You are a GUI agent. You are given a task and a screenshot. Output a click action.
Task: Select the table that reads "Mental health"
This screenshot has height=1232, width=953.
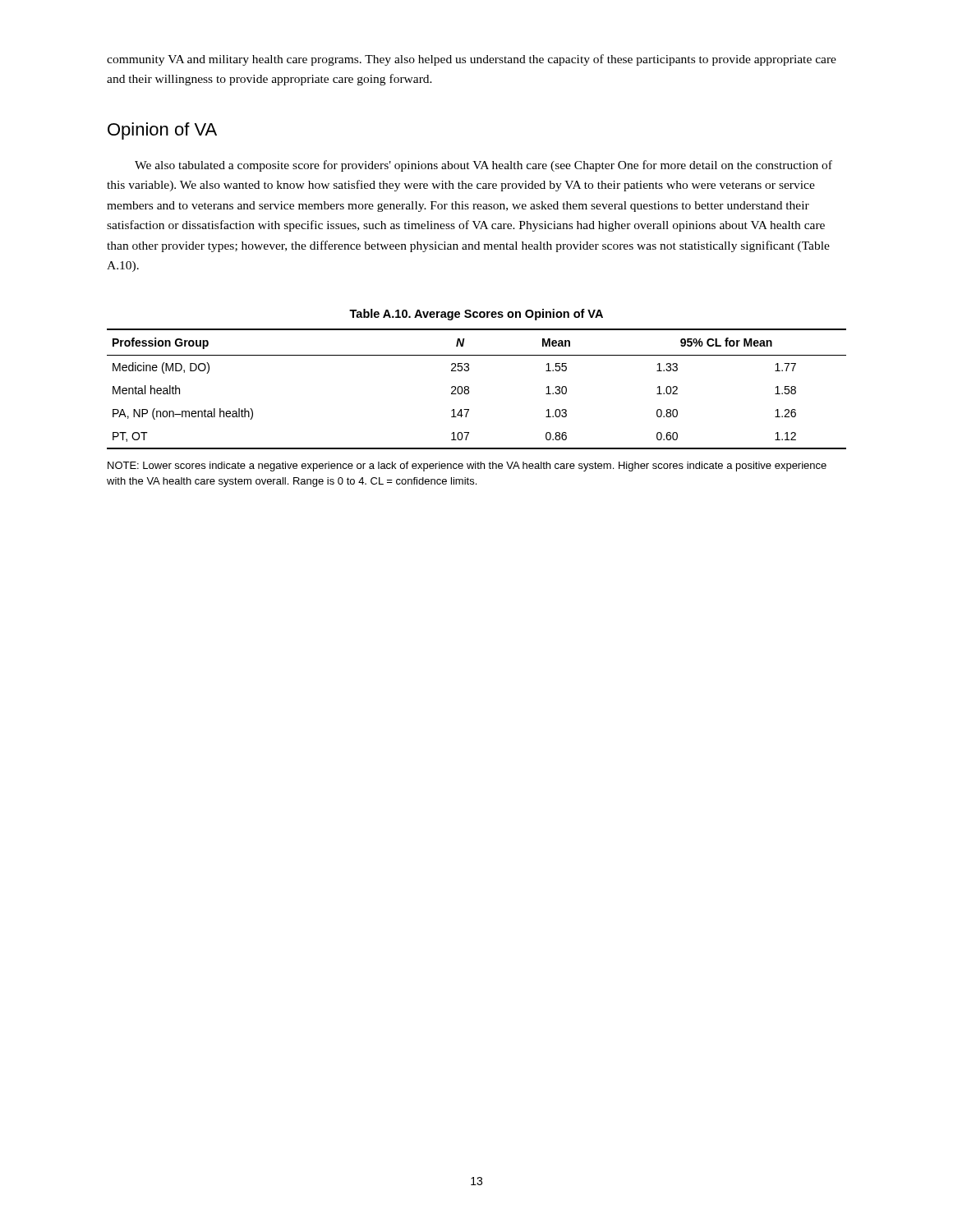click(x=476, y=389)
